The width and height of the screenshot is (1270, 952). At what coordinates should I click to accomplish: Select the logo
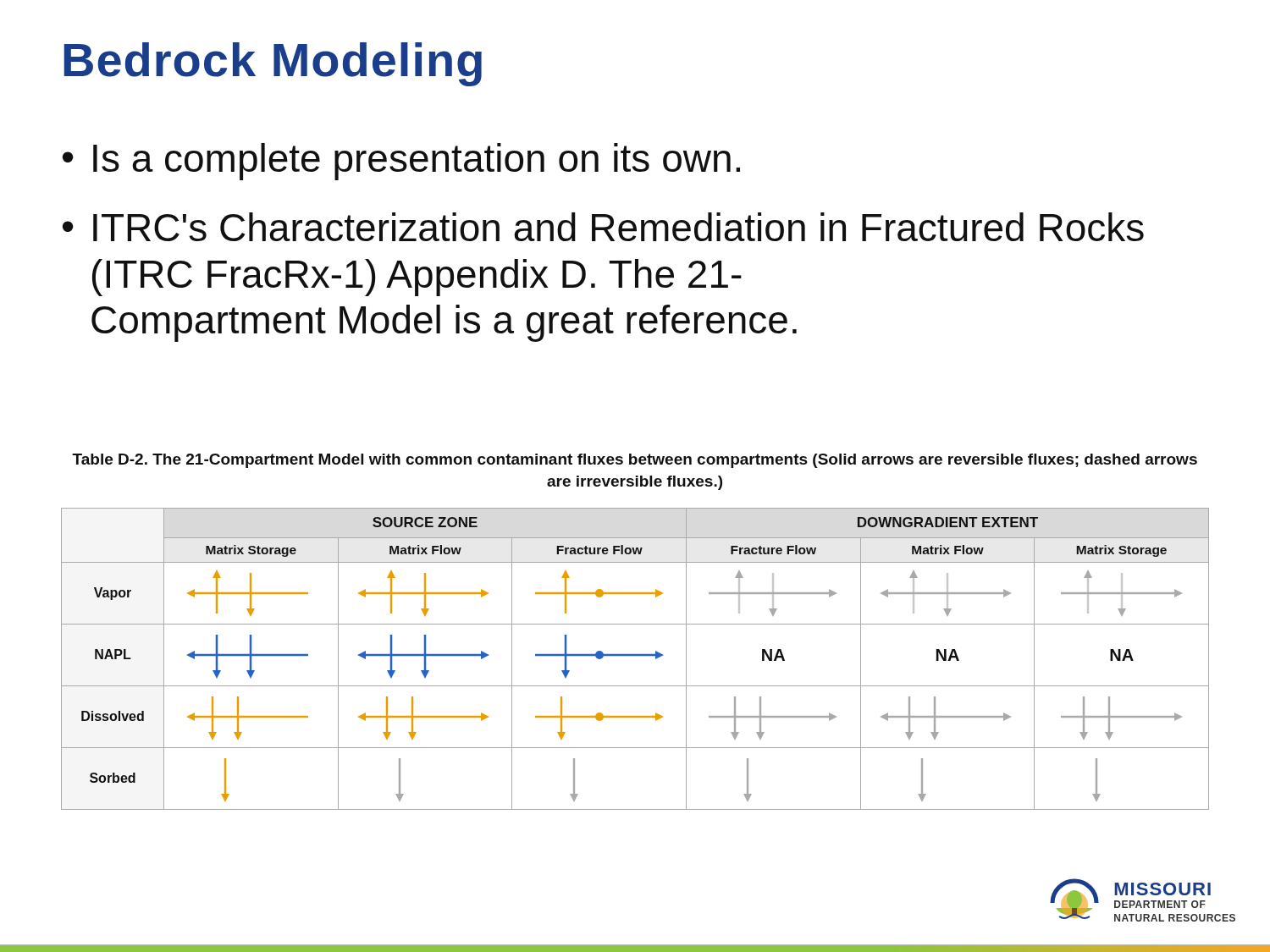[1140, 903]
